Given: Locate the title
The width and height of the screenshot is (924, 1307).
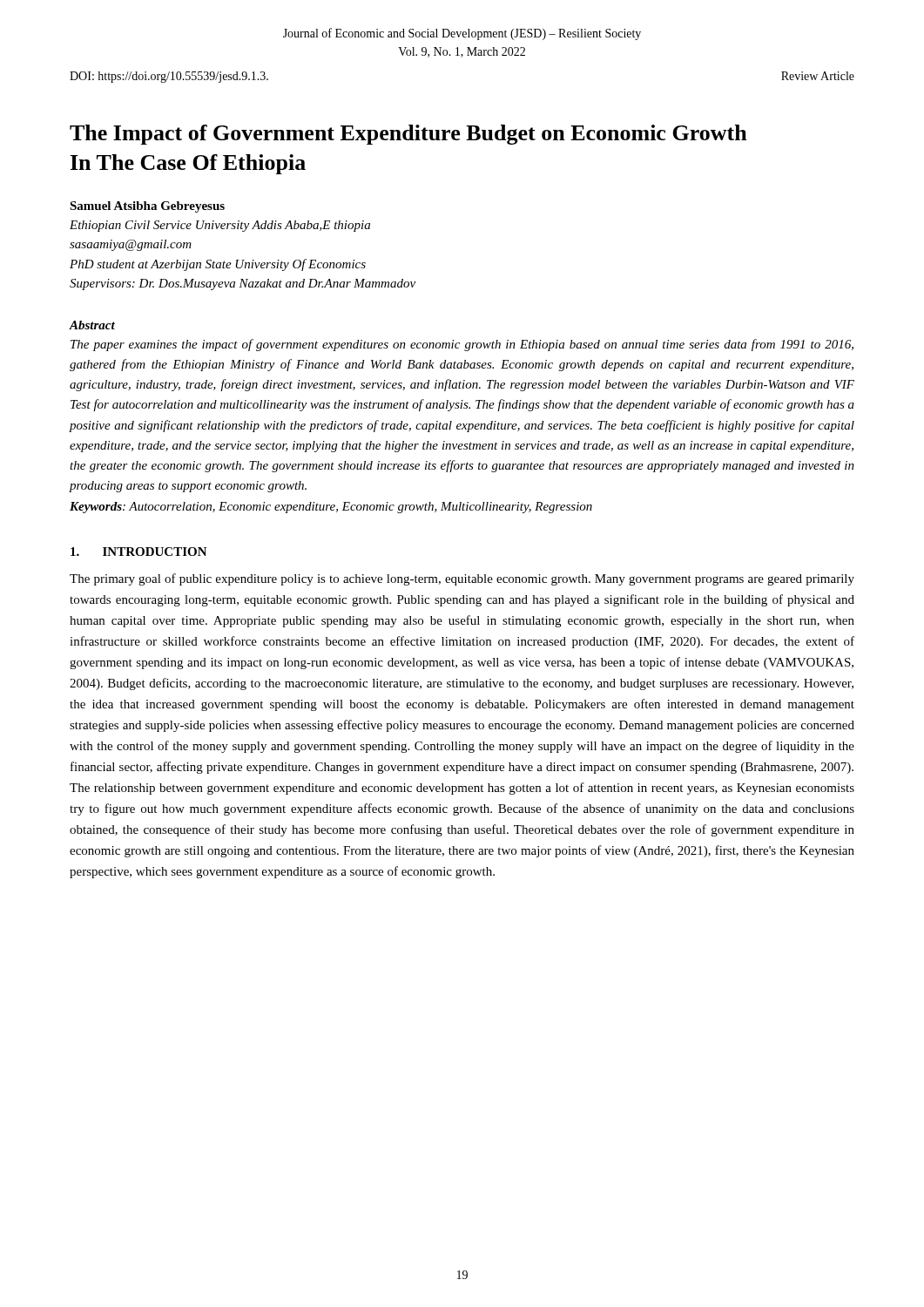Looking at the screenshot, I should [462, 148].
